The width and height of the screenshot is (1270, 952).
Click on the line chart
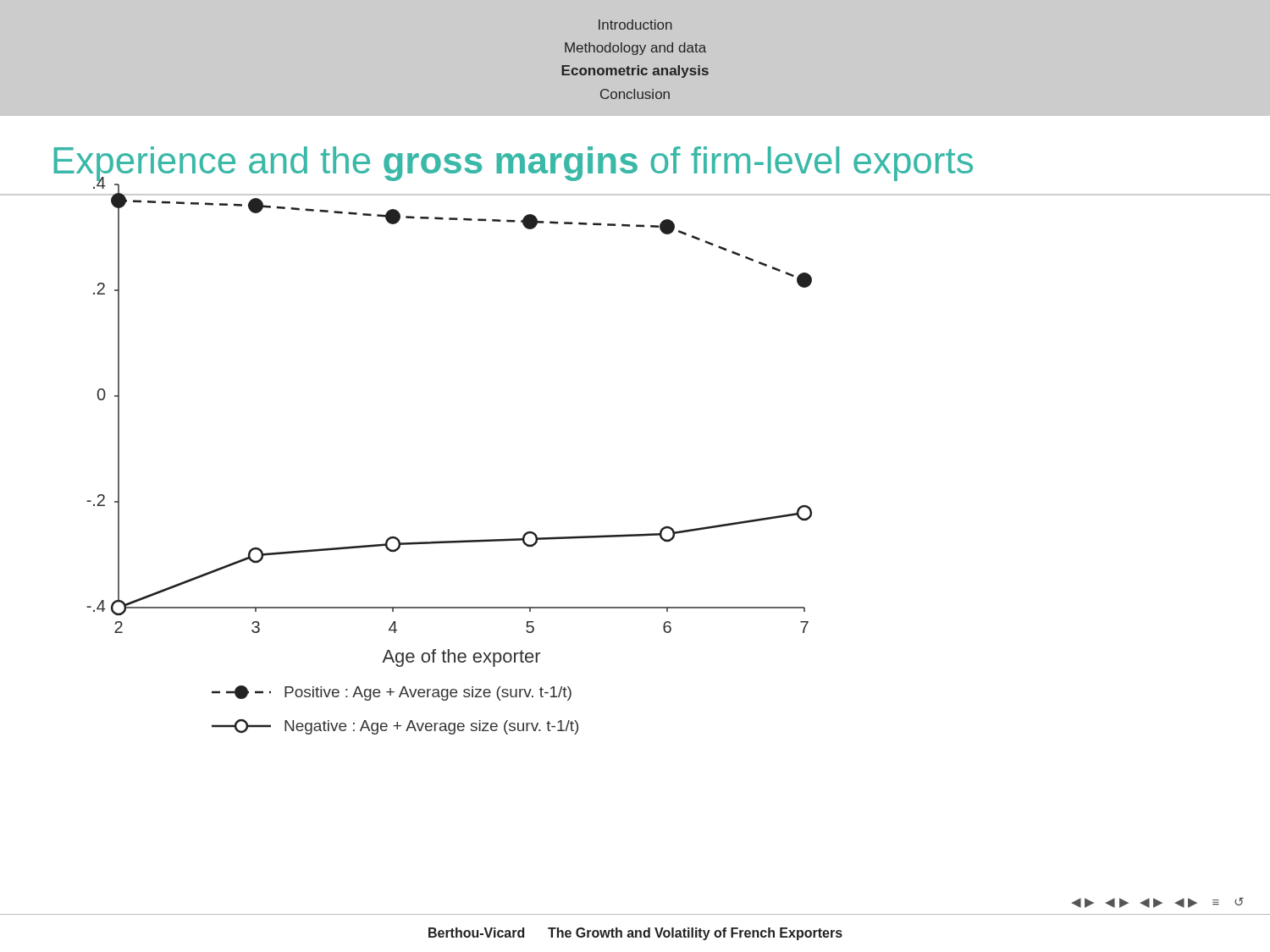coord(487,451)
